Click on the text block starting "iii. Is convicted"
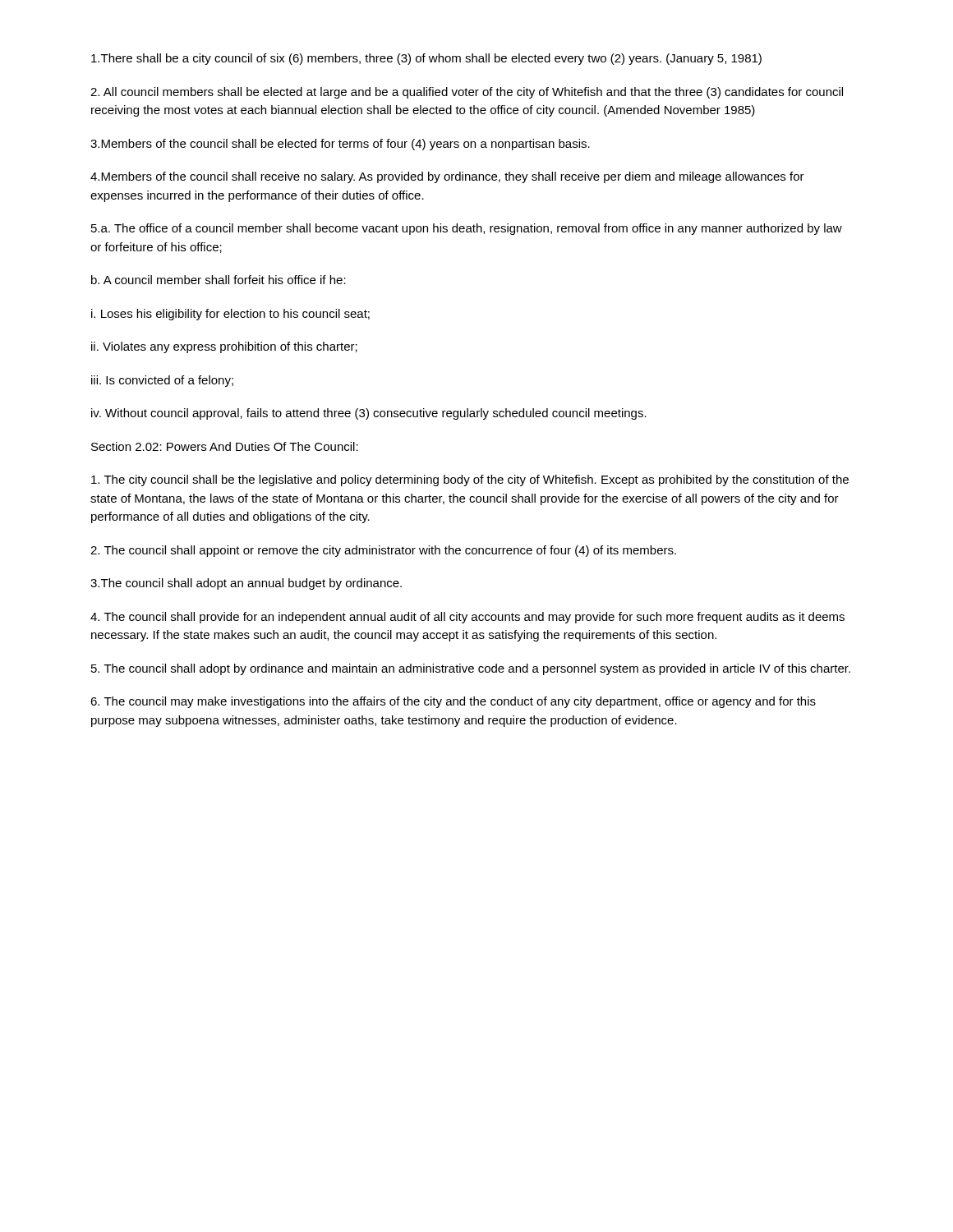The width and height of the screenshot is (953, 1232). click(x=162, y=379)
